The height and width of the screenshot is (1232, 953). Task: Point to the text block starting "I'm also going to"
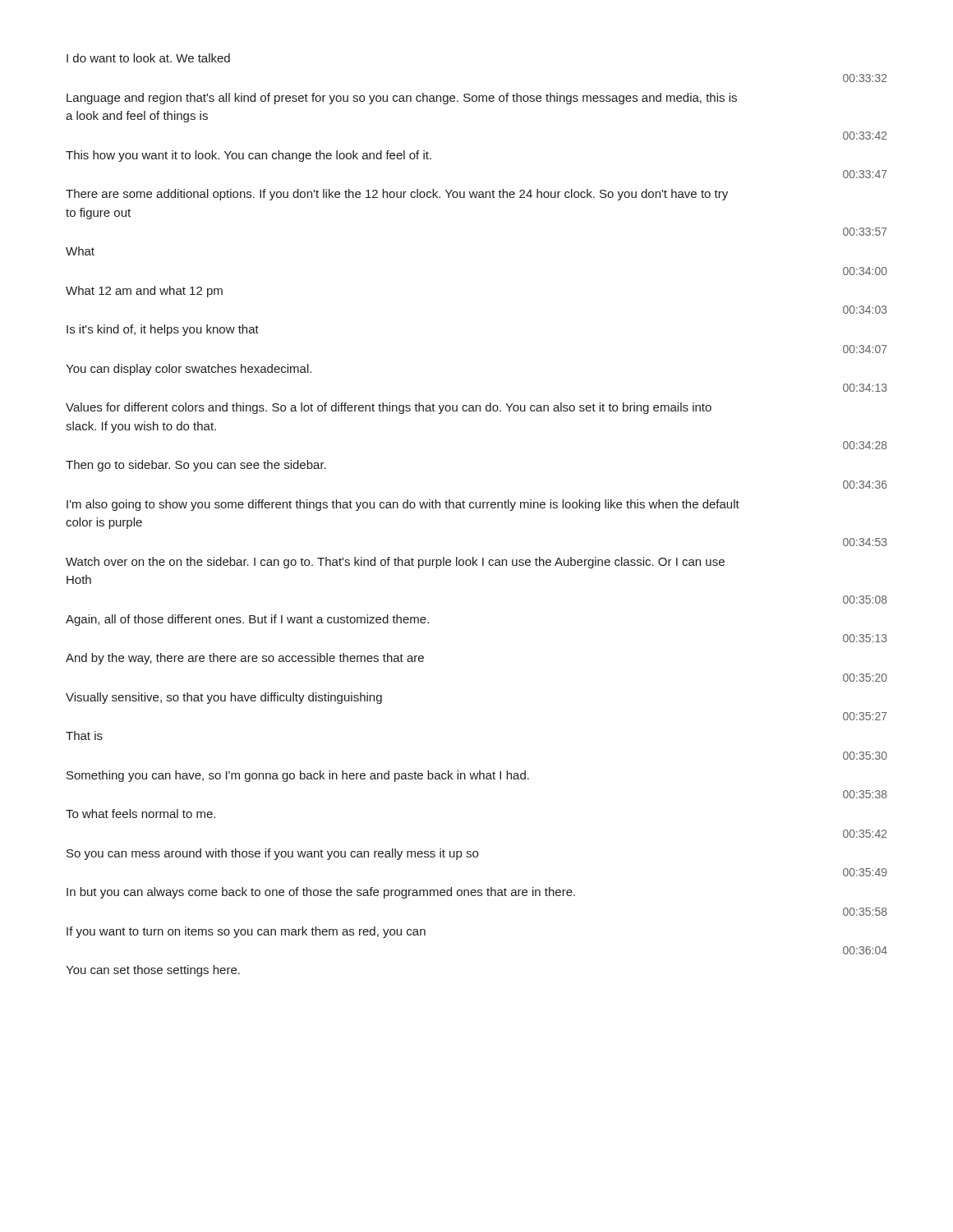[x=402, y=513]
